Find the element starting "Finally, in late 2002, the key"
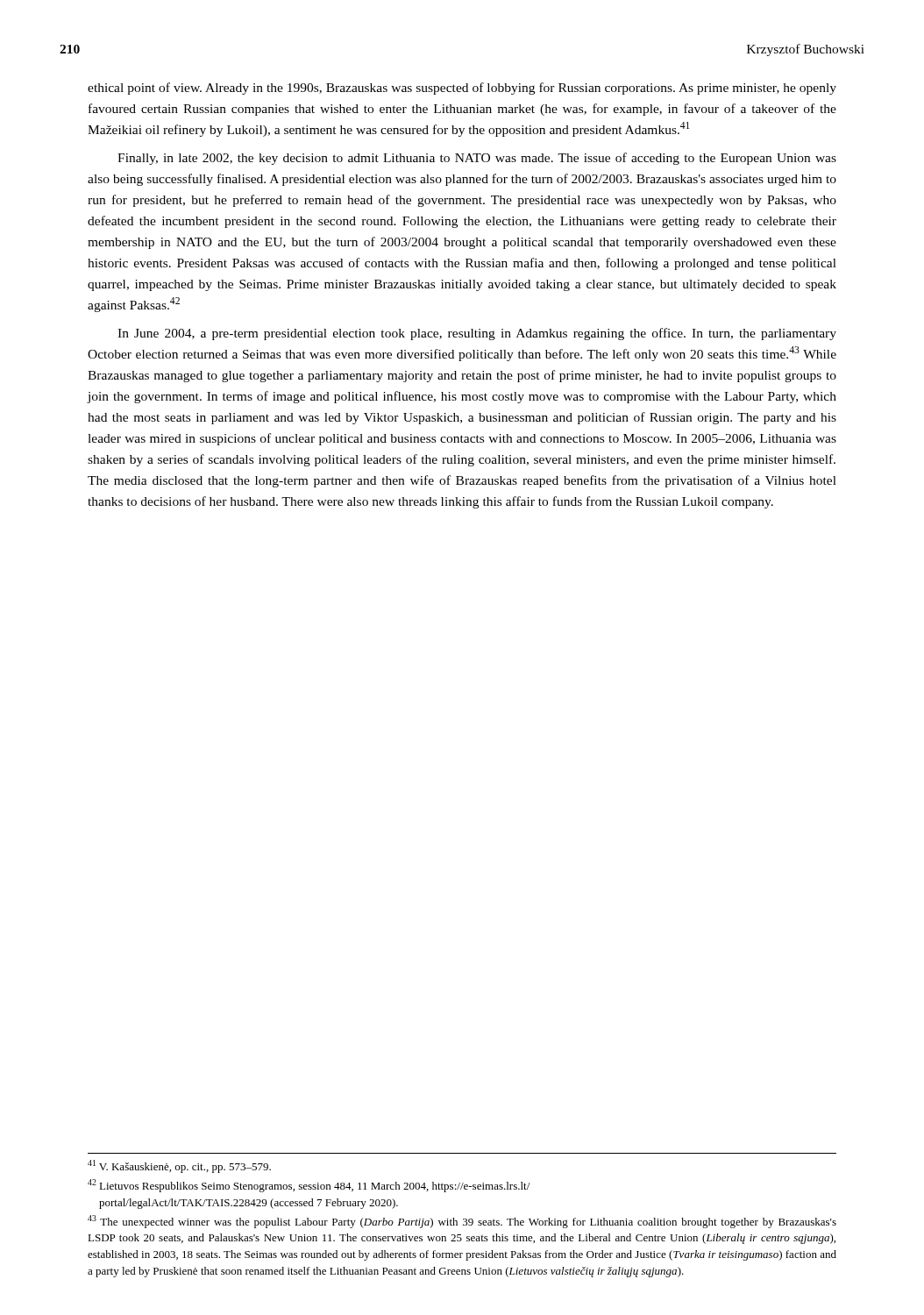The height and width of the screenshot is (1315, 924). click(462, 231)
